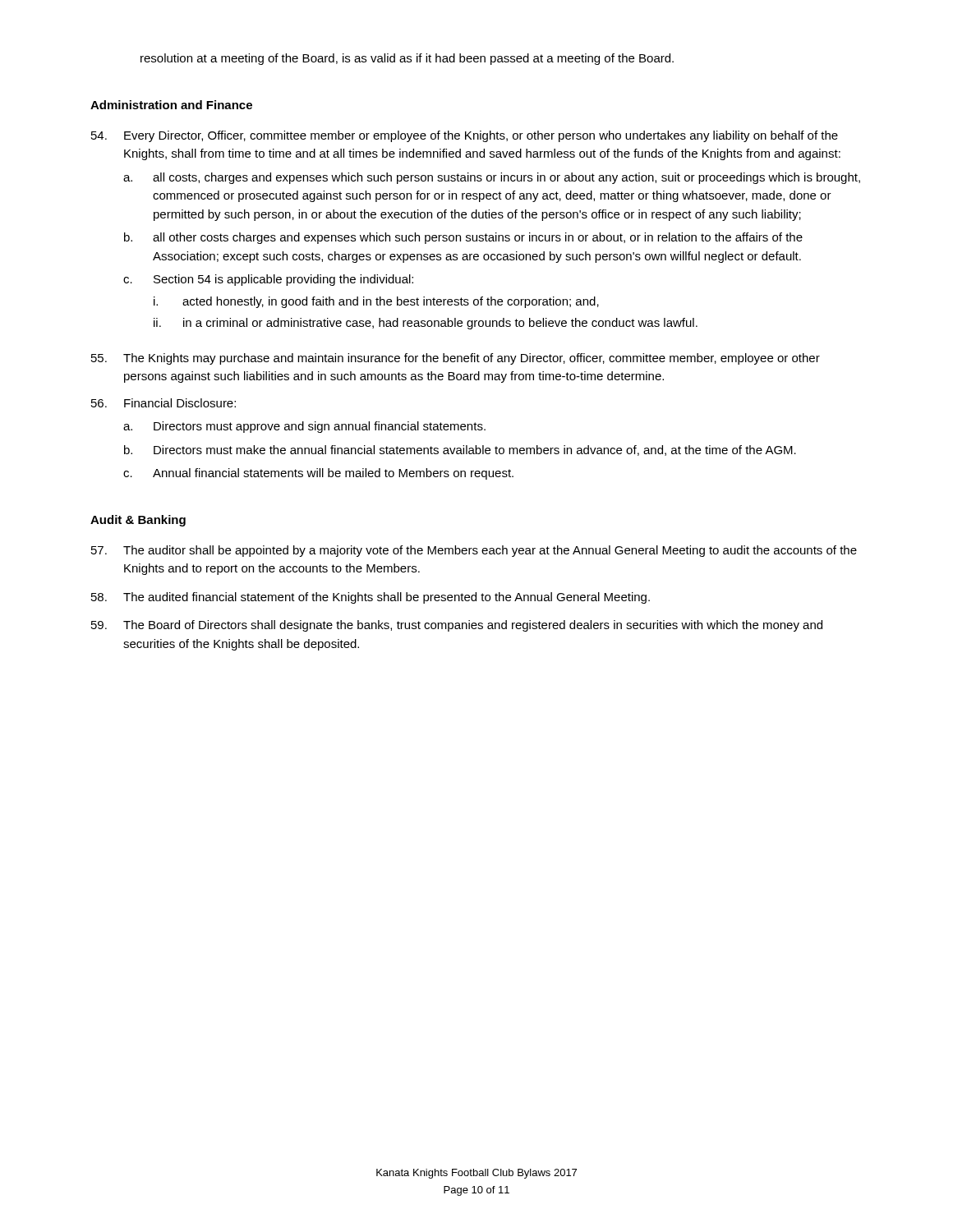Find the text block starting "55. The Knights may purchase"

[x=476, y=367]
